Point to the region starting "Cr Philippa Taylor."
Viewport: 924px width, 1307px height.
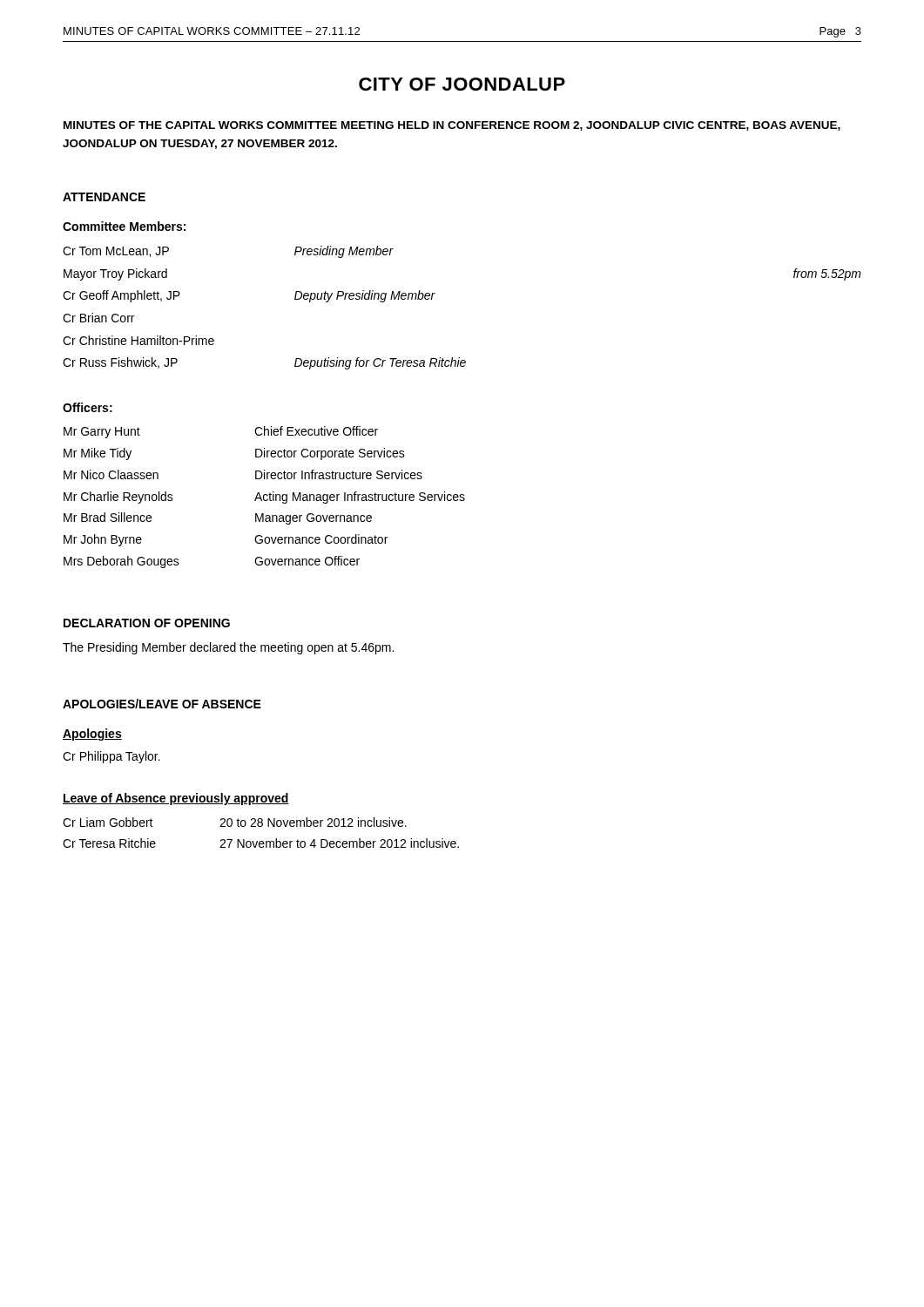click(112, 757)
